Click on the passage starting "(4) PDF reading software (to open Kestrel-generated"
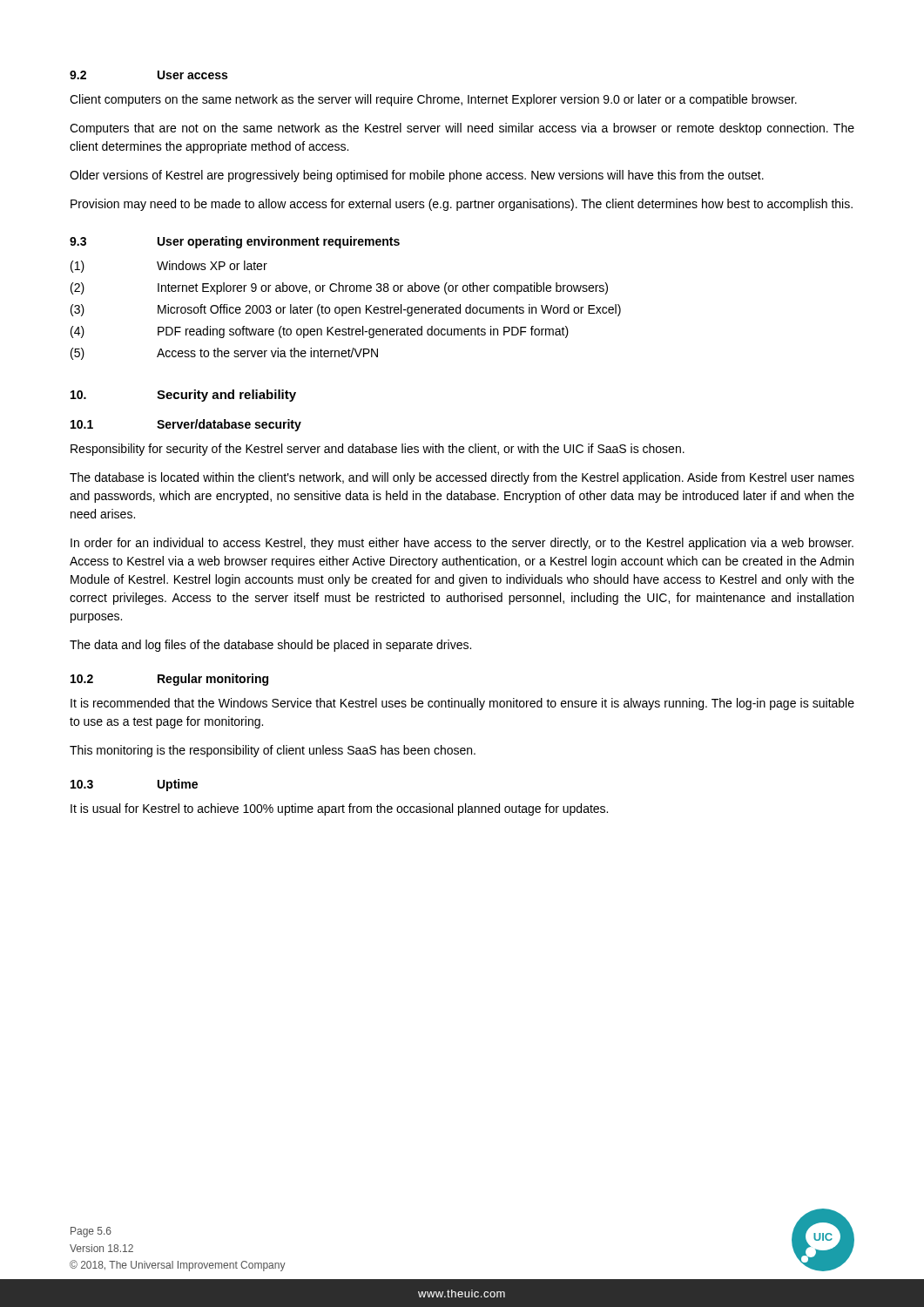Image resolution: width=924 pixels, height=1307 pixels. coord(462,332)
